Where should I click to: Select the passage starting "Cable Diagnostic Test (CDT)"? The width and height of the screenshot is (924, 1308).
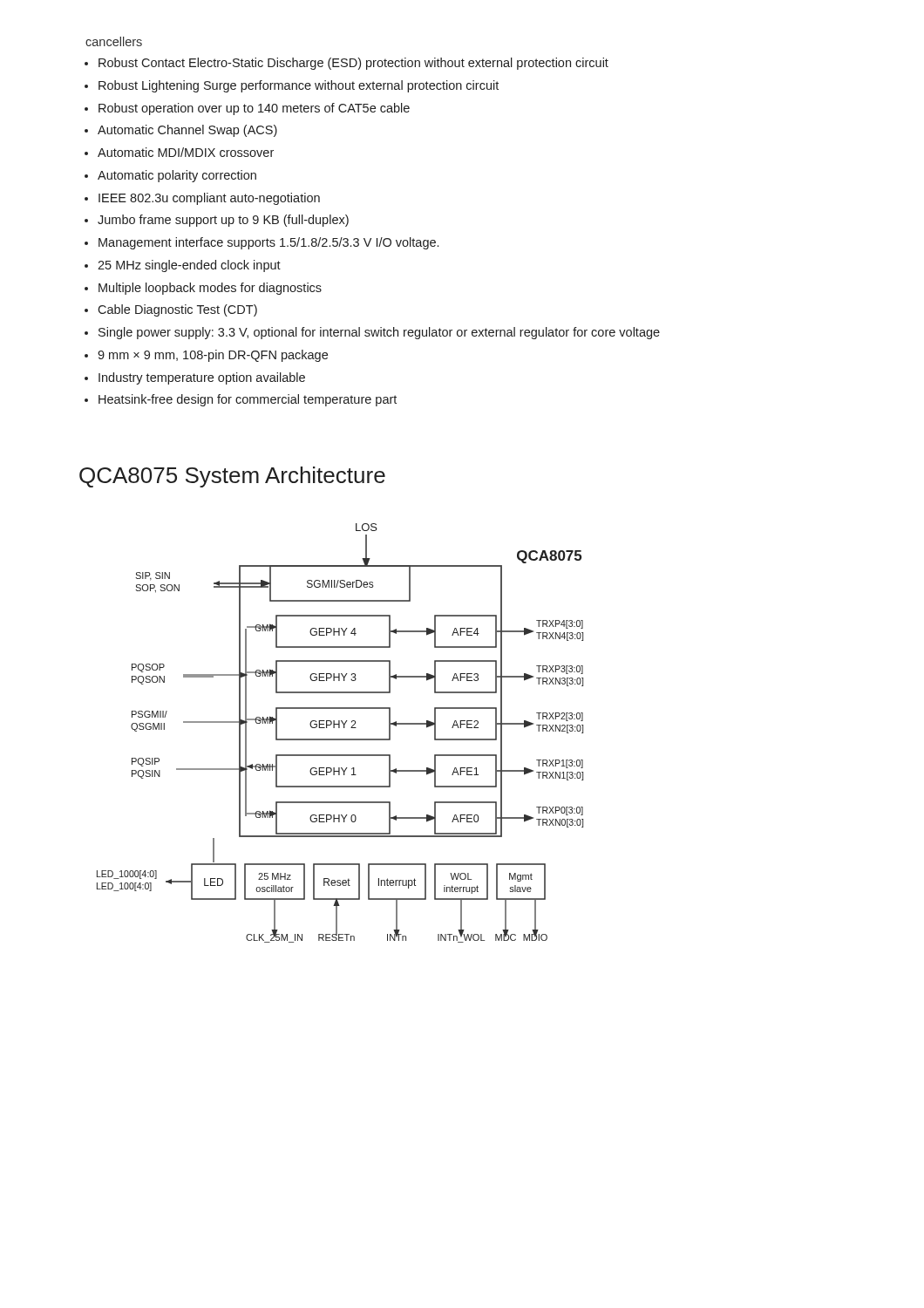coord(178,310)
